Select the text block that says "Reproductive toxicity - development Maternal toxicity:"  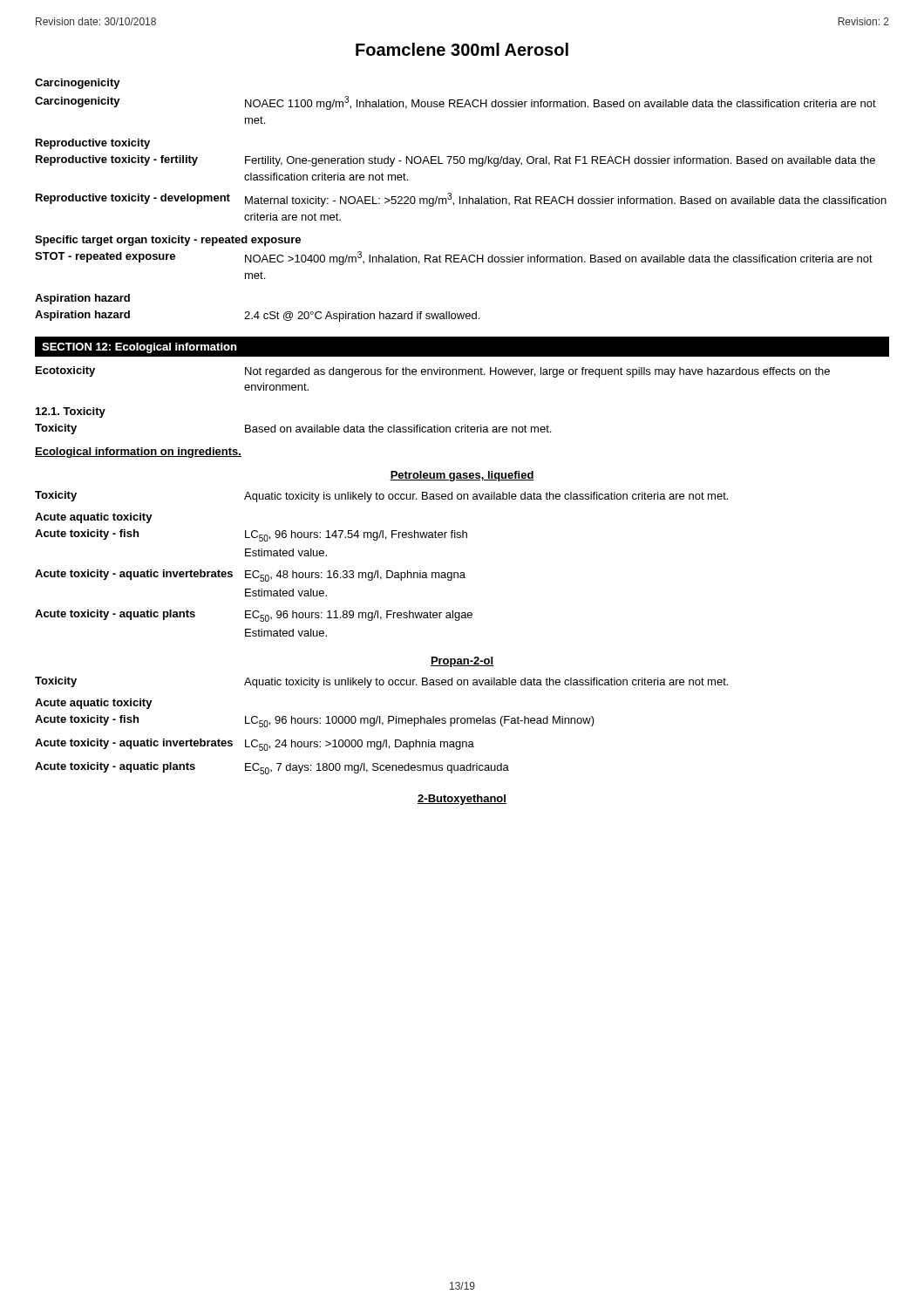tap(462, 208)
